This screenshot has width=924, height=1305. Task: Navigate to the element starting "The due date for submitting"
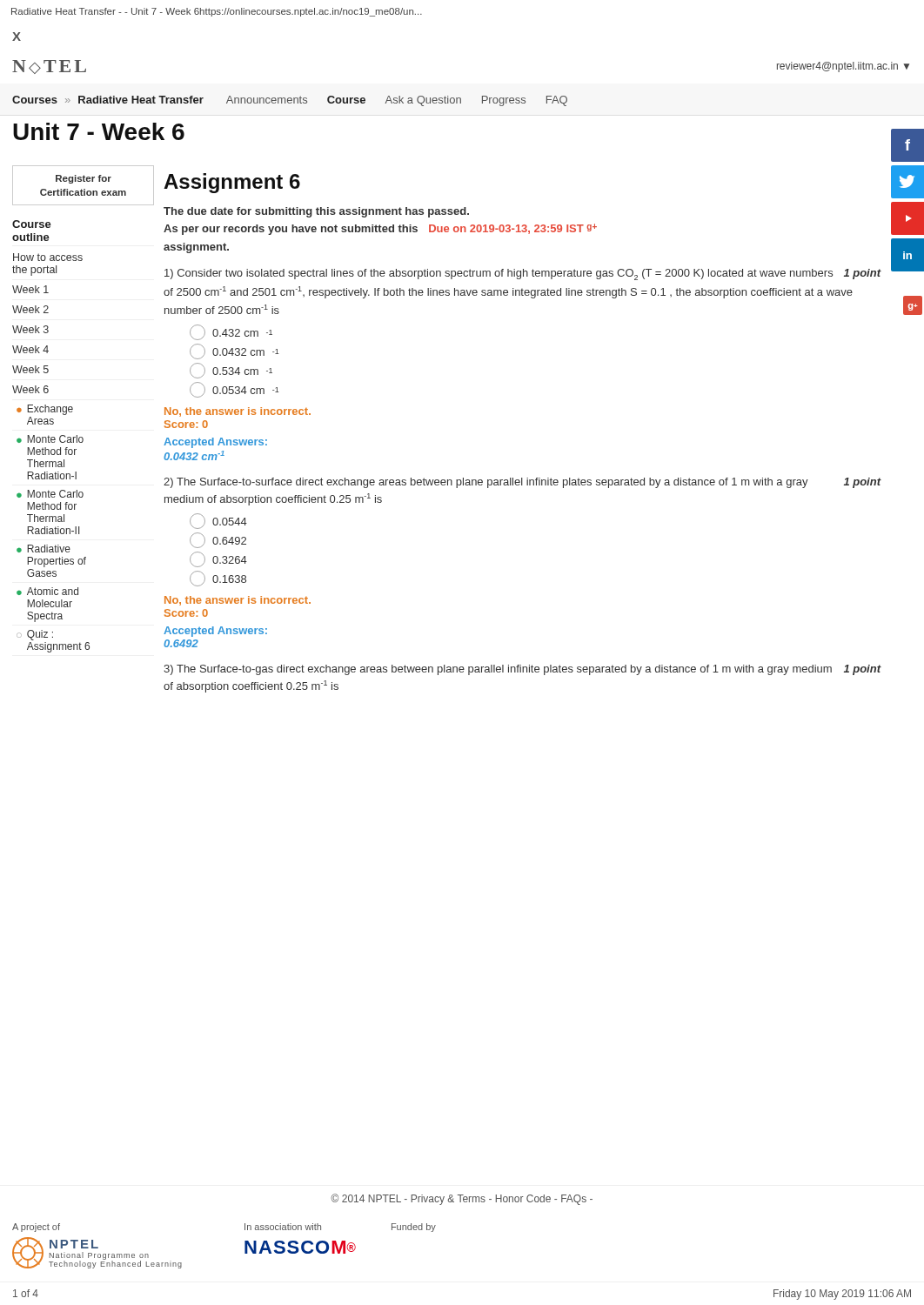[x=380, y=229]
